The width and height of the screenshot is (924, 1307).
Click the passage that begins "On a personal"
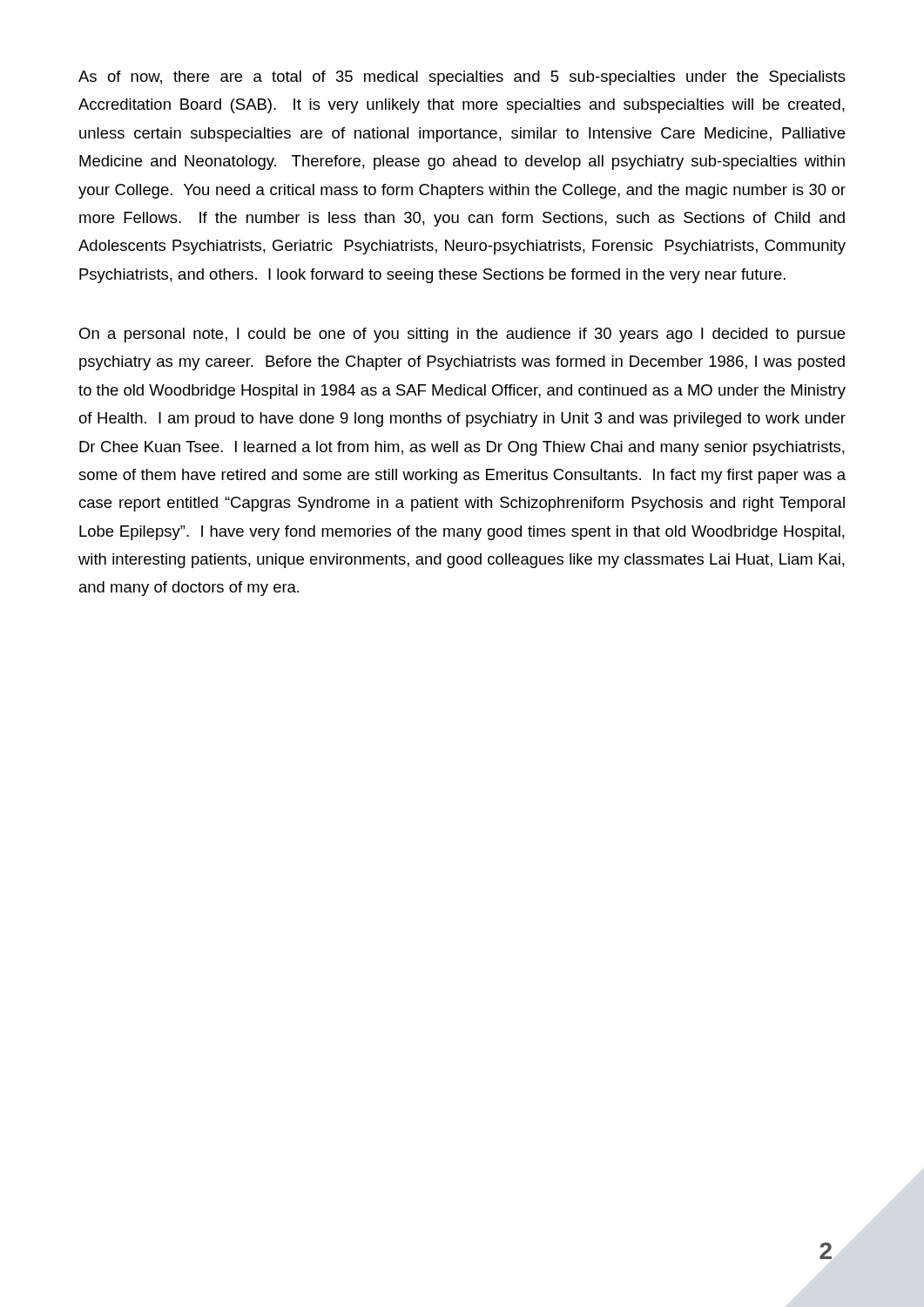[462, 460]
